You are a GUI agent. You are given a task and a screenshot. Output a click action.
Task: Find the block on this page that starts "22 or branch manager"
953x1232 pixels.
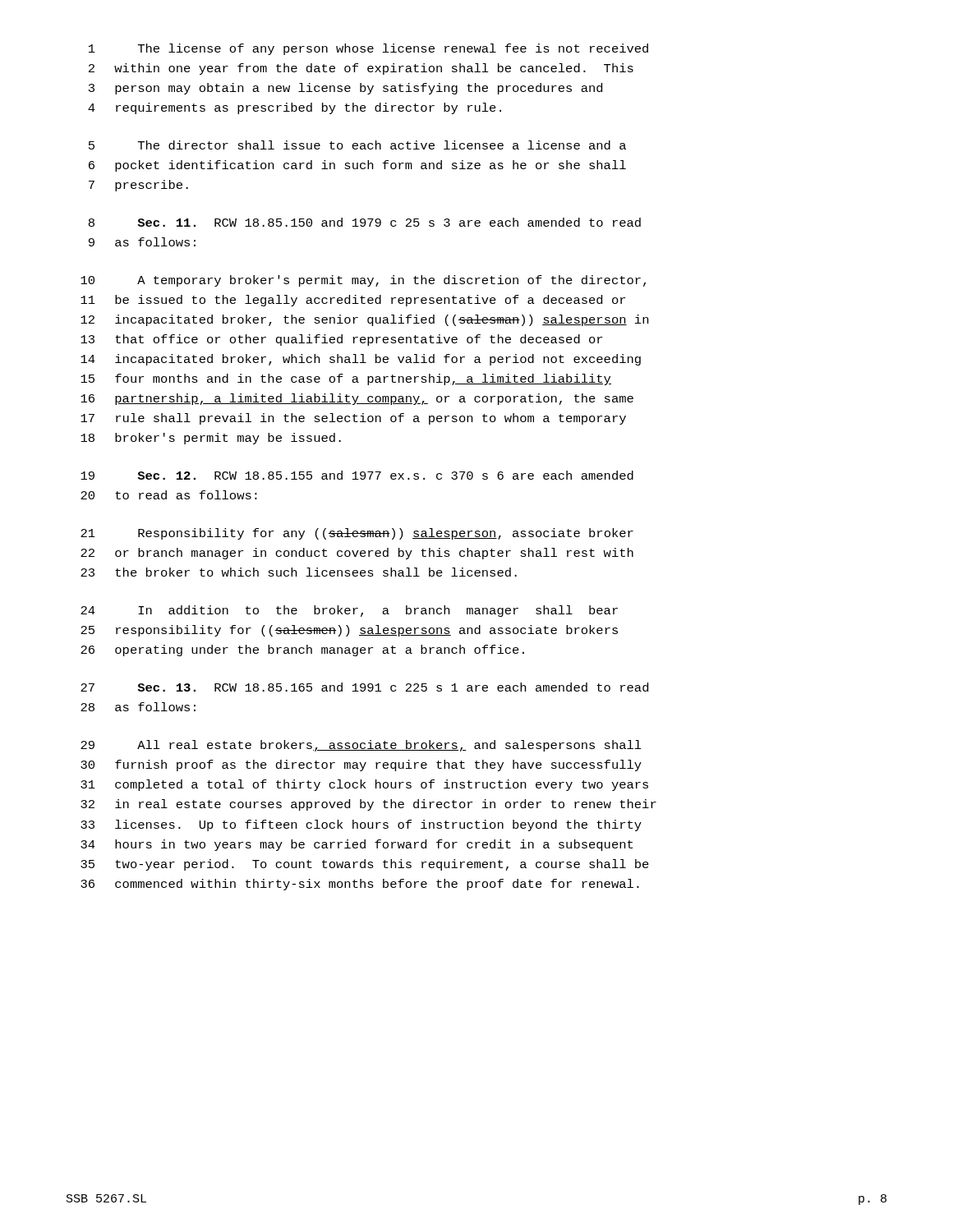coord(350,554)
